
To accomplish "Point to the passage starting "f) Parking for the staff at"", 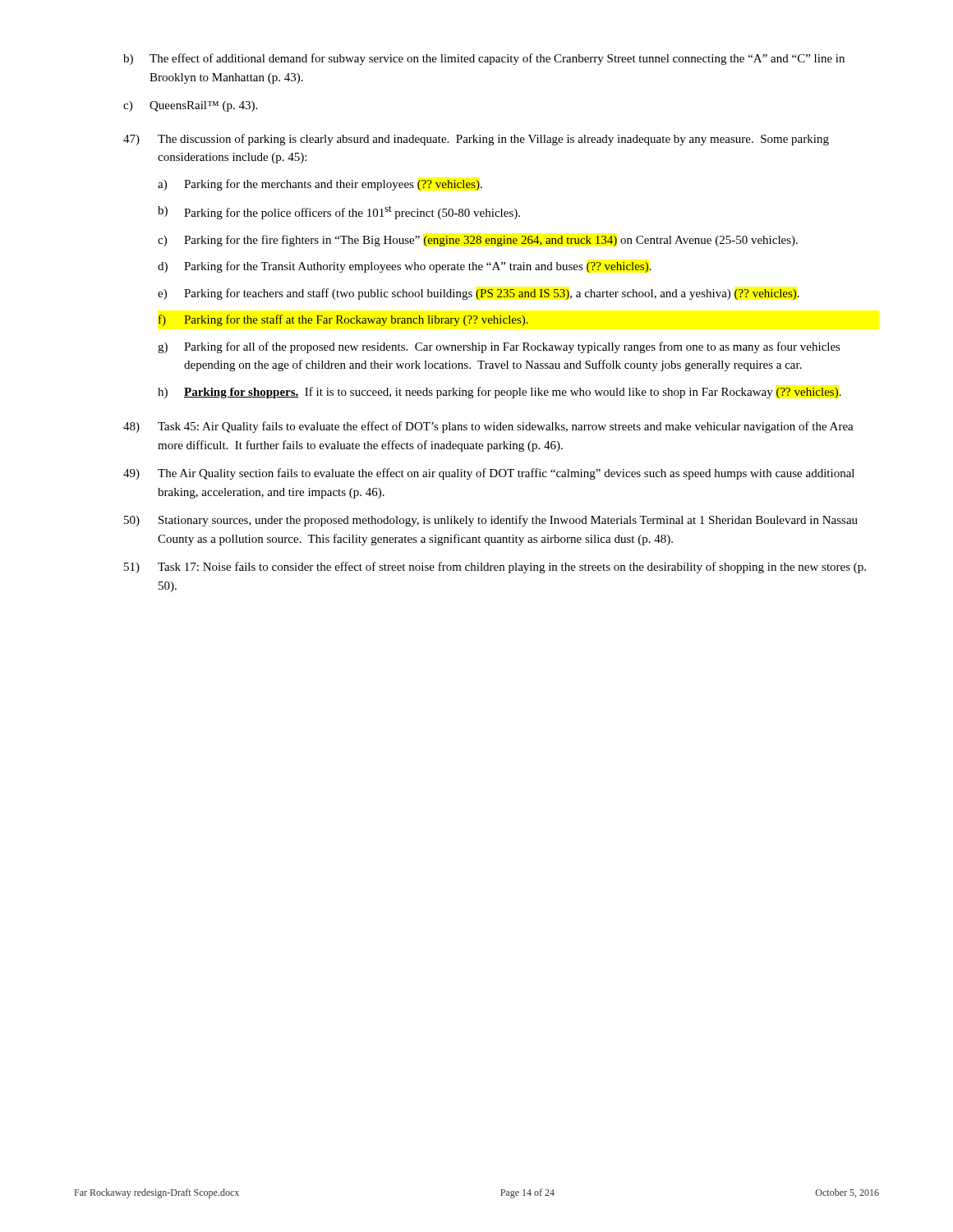I will pyautogui.click(x=518, y=320).
